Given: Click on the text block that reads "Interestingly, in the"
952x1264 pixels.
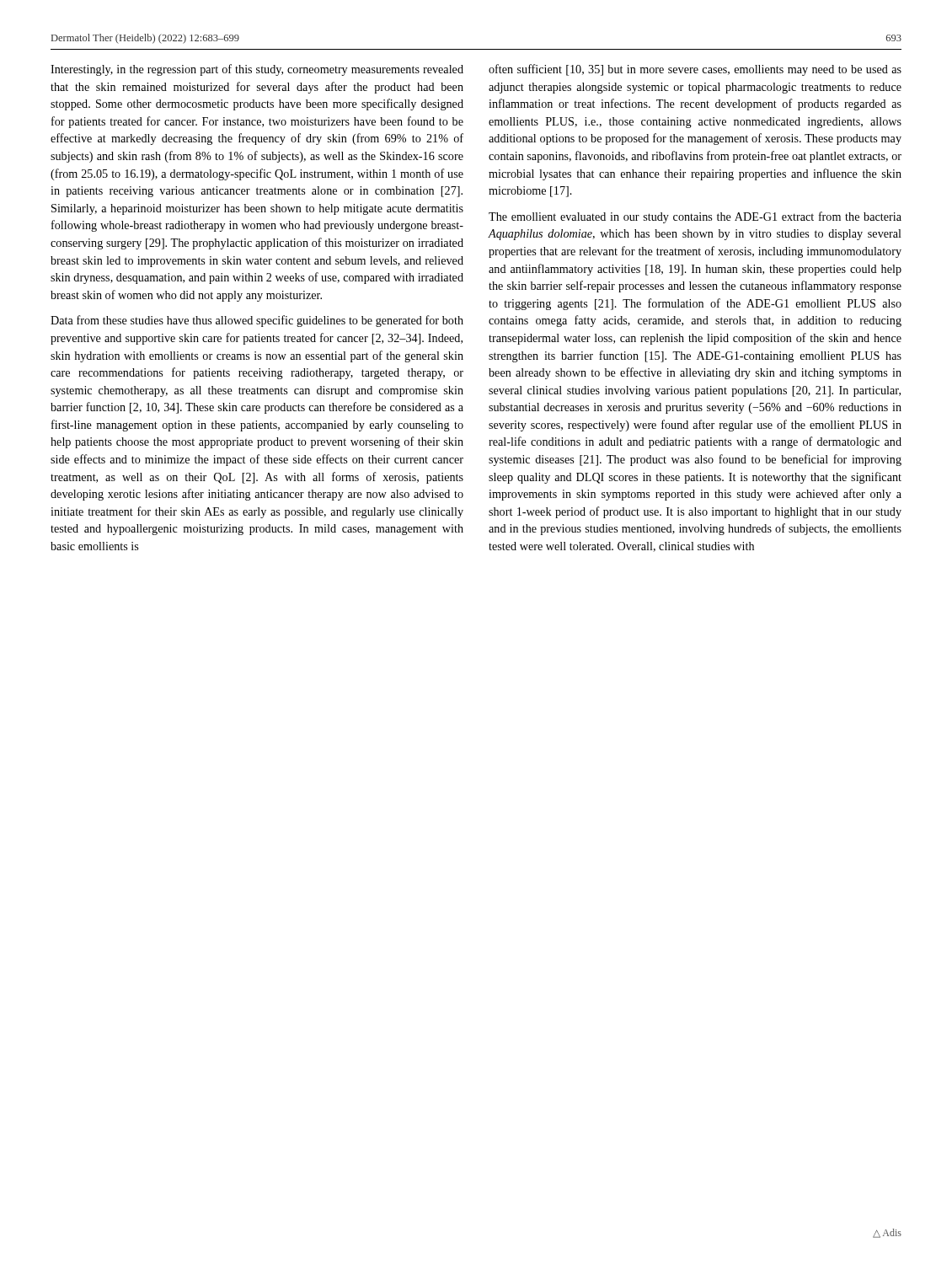Looking at the screenshot, I should (257, 308).
